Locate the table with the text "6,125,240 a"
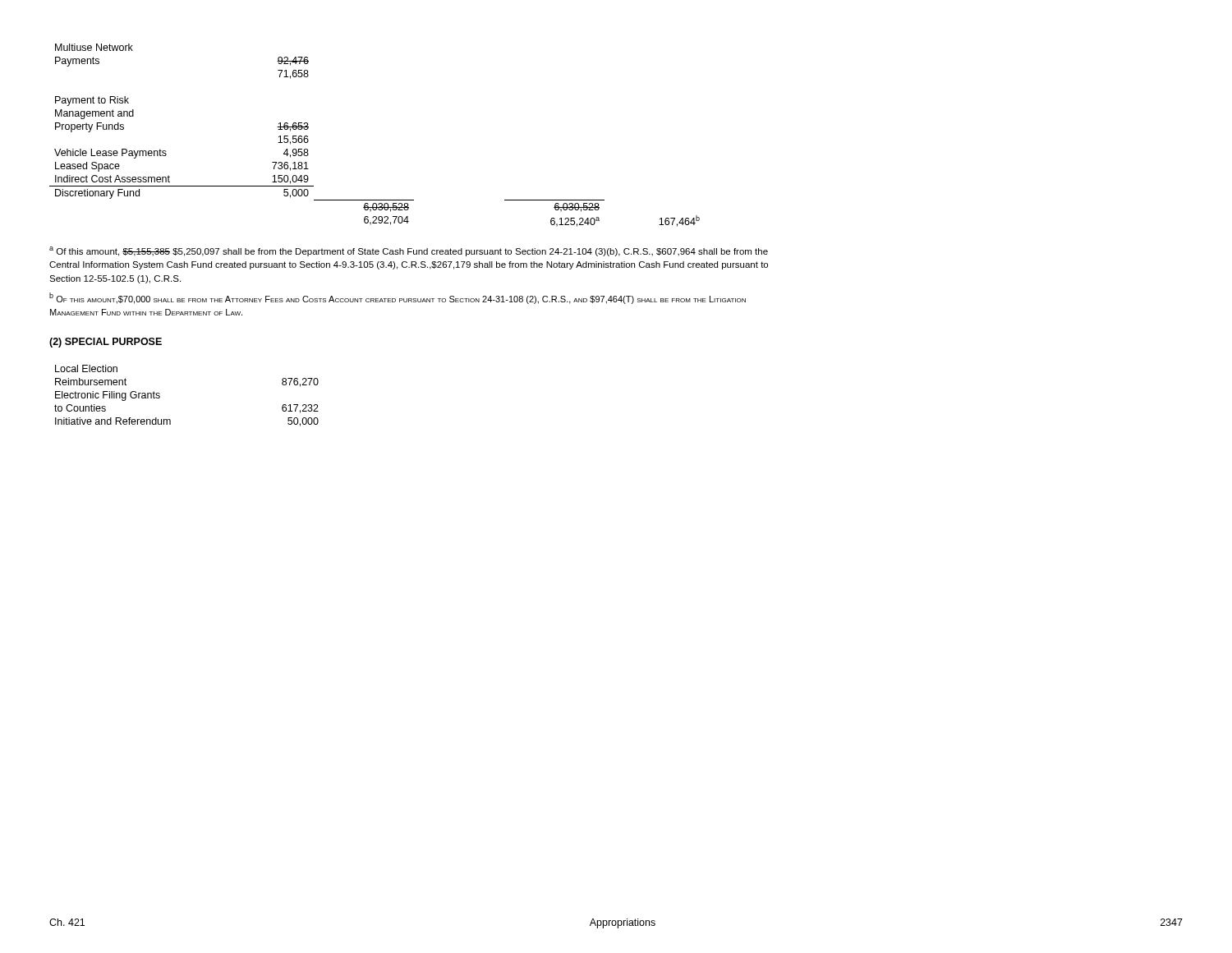The image size is (1232, 953). tap(616, 135)
